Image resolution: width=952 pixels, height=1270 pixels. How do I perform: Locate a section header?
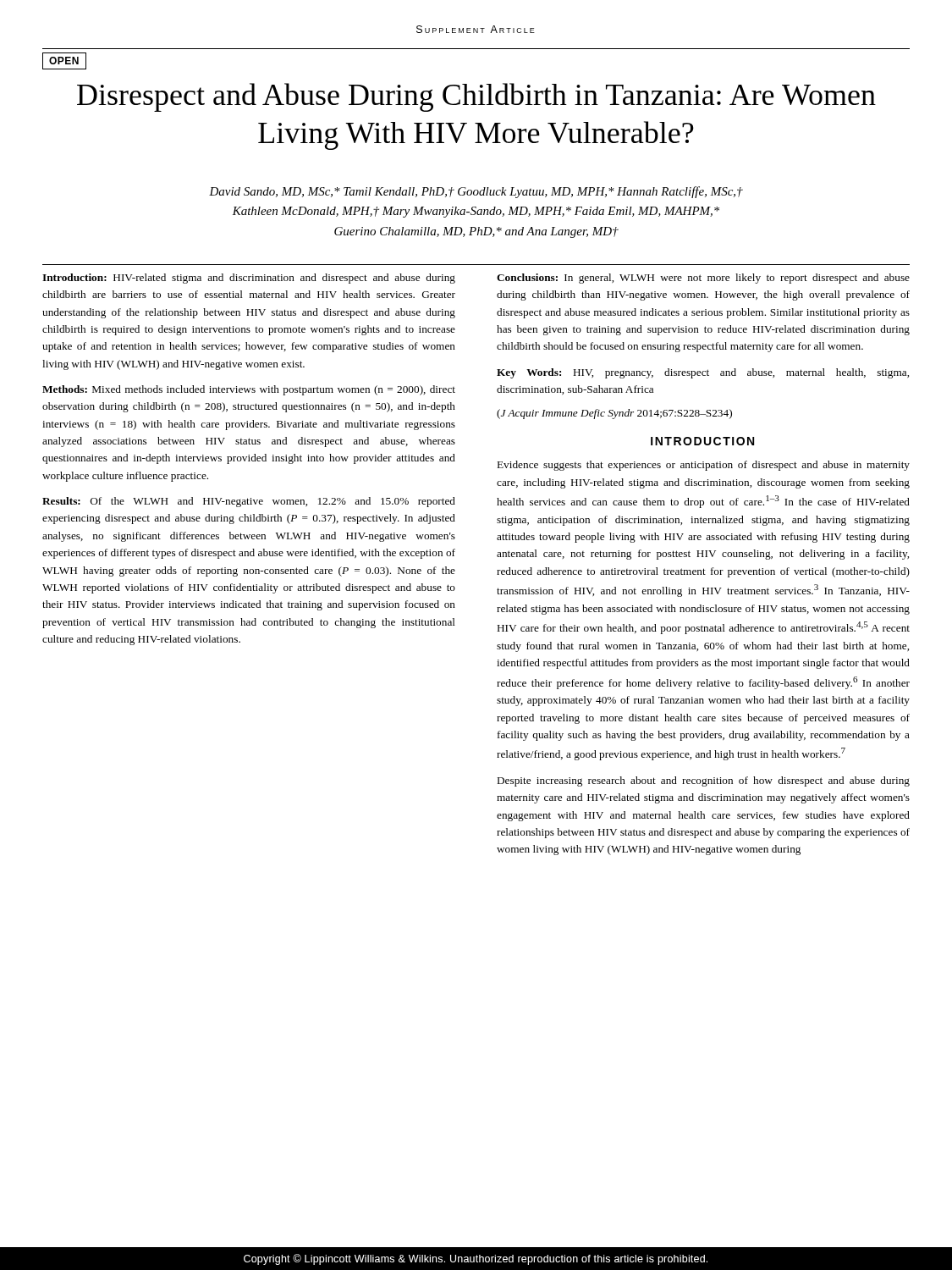(703, 441)
